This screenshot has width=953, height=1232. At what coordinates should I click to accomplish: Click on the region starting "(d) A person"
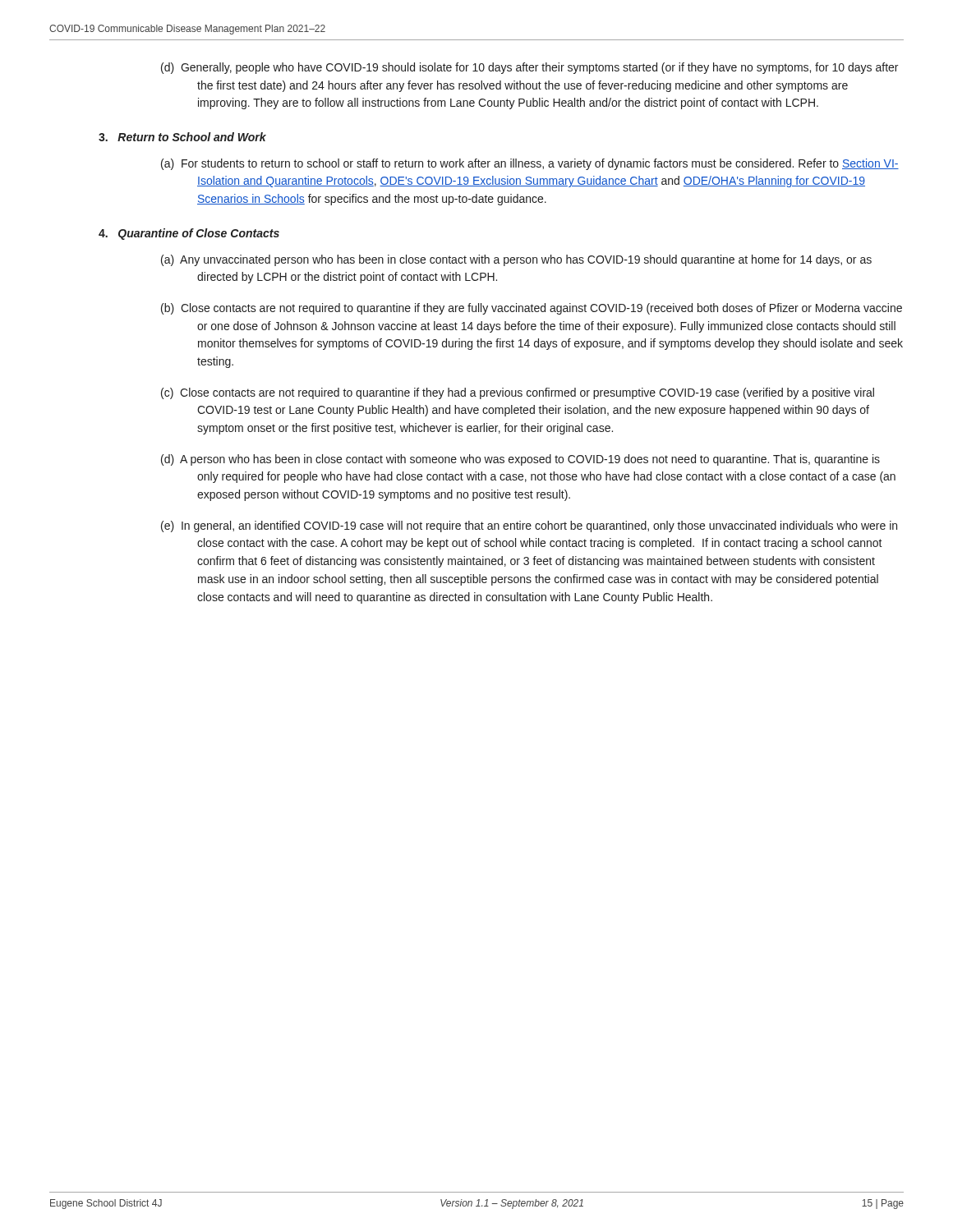click(528, 477)
